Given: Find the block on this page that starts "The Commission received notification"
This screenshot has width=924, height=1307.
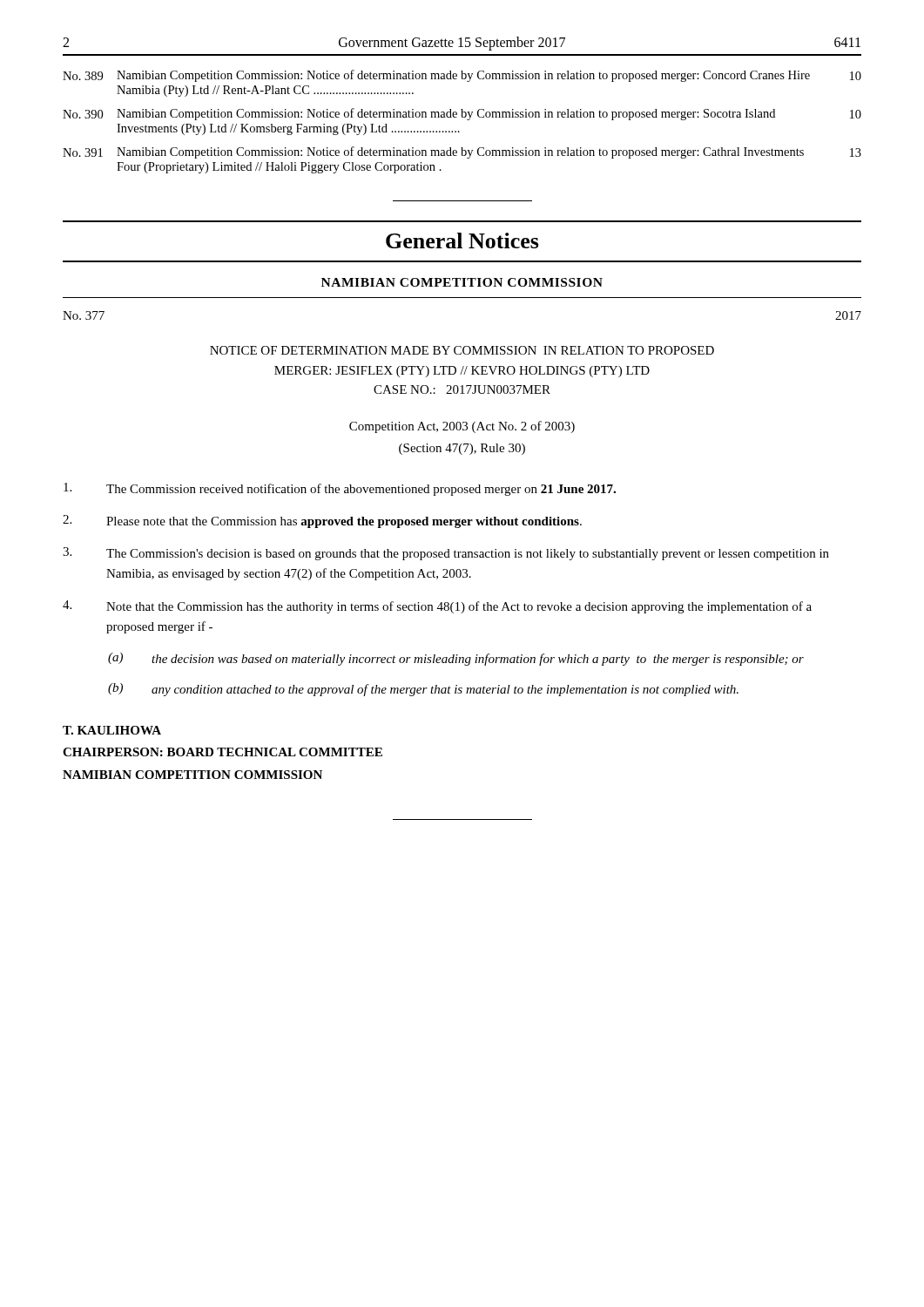Looking at the screenshot, I should pyautogui.click(x=462, y=489).
